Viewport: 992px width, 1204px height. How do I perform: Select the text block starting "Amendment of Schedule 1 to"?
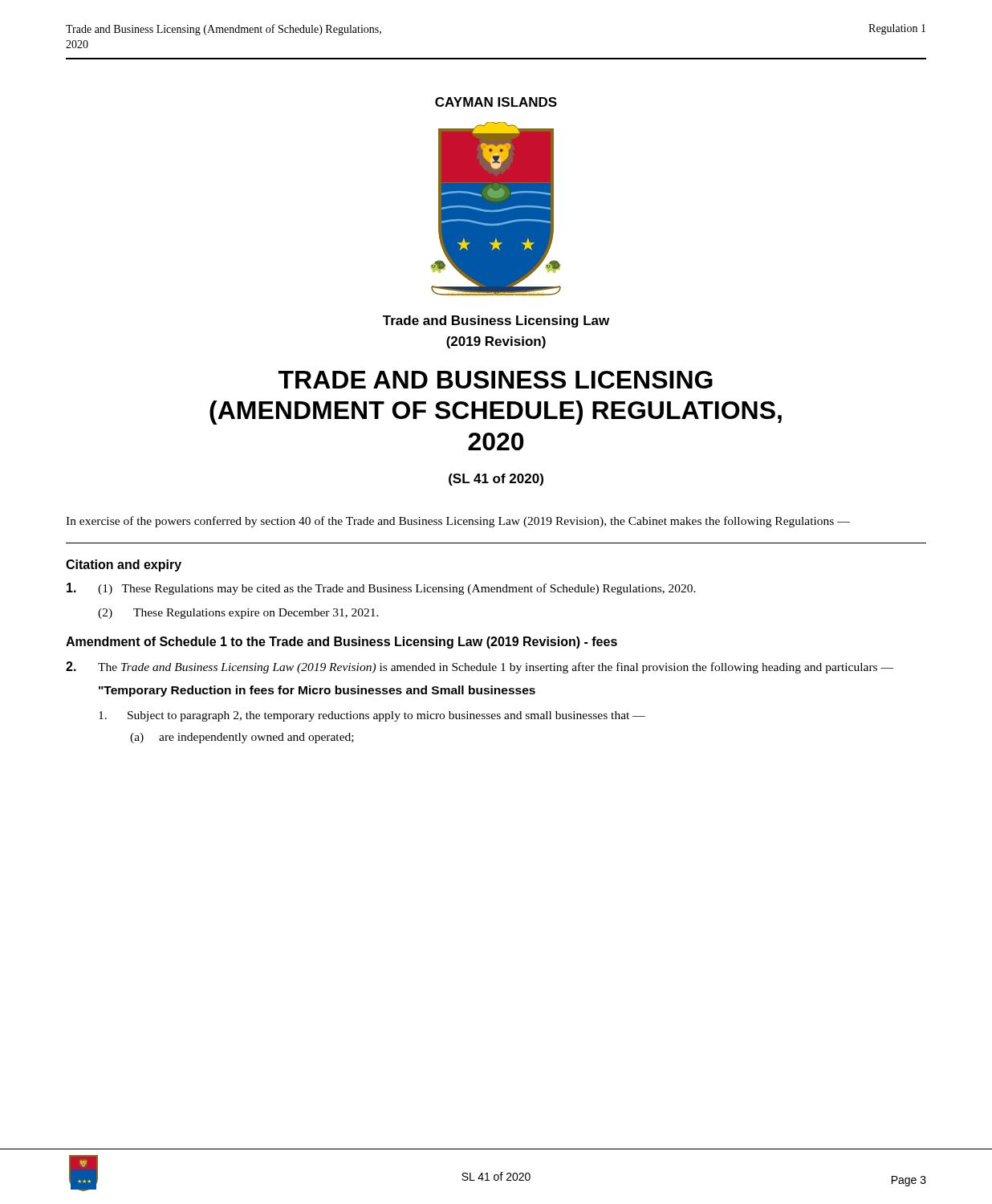(342, 641)
